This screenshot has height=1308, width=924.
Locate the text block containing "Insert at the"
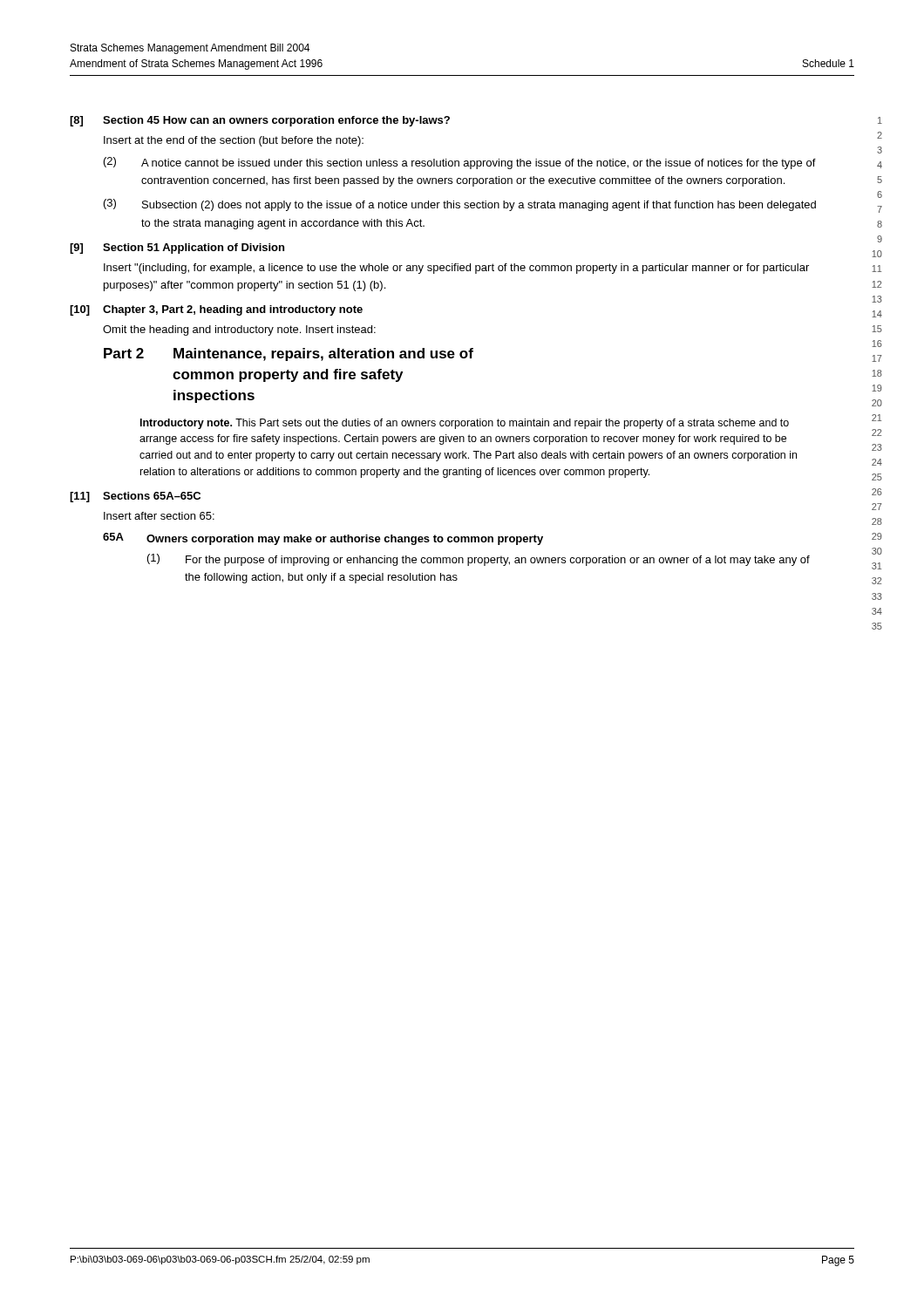point(234,140)
